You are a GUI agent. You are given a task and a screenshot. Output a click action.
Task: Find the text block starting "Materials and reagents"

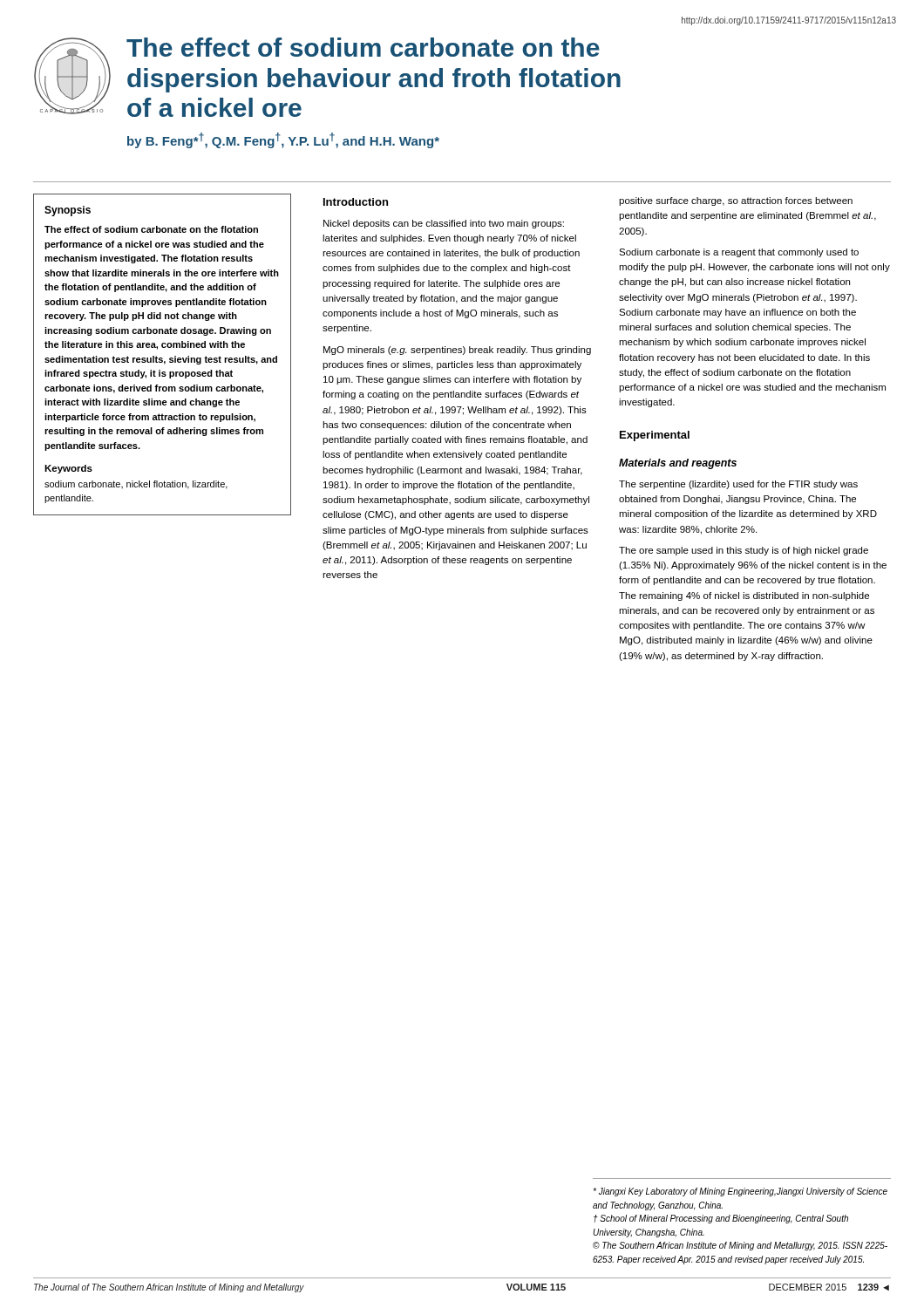tap(678, 463)
